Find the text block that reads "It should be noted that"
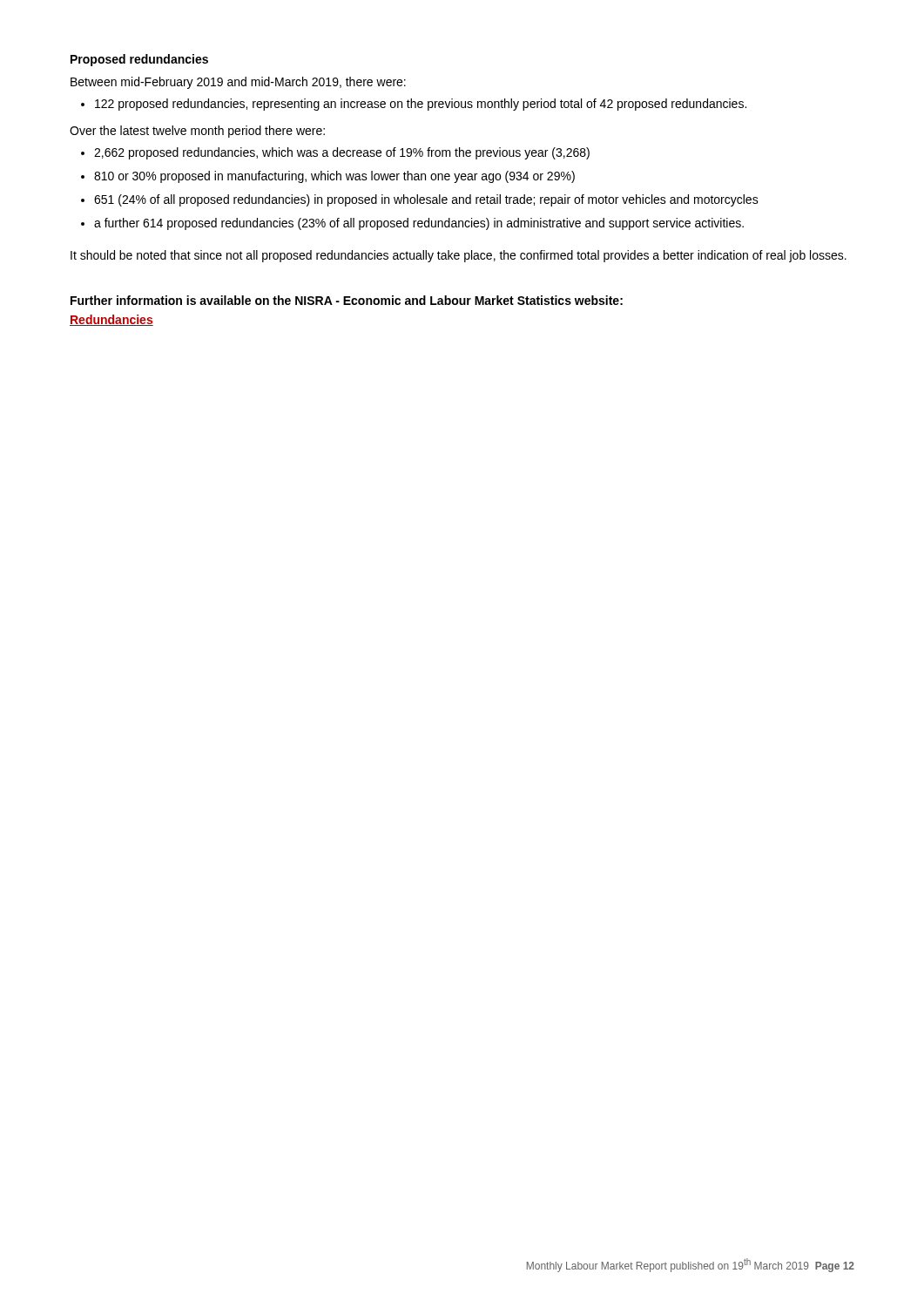Image resolution: width=924 pixels, height=1307 pixels. click(458, 255)
